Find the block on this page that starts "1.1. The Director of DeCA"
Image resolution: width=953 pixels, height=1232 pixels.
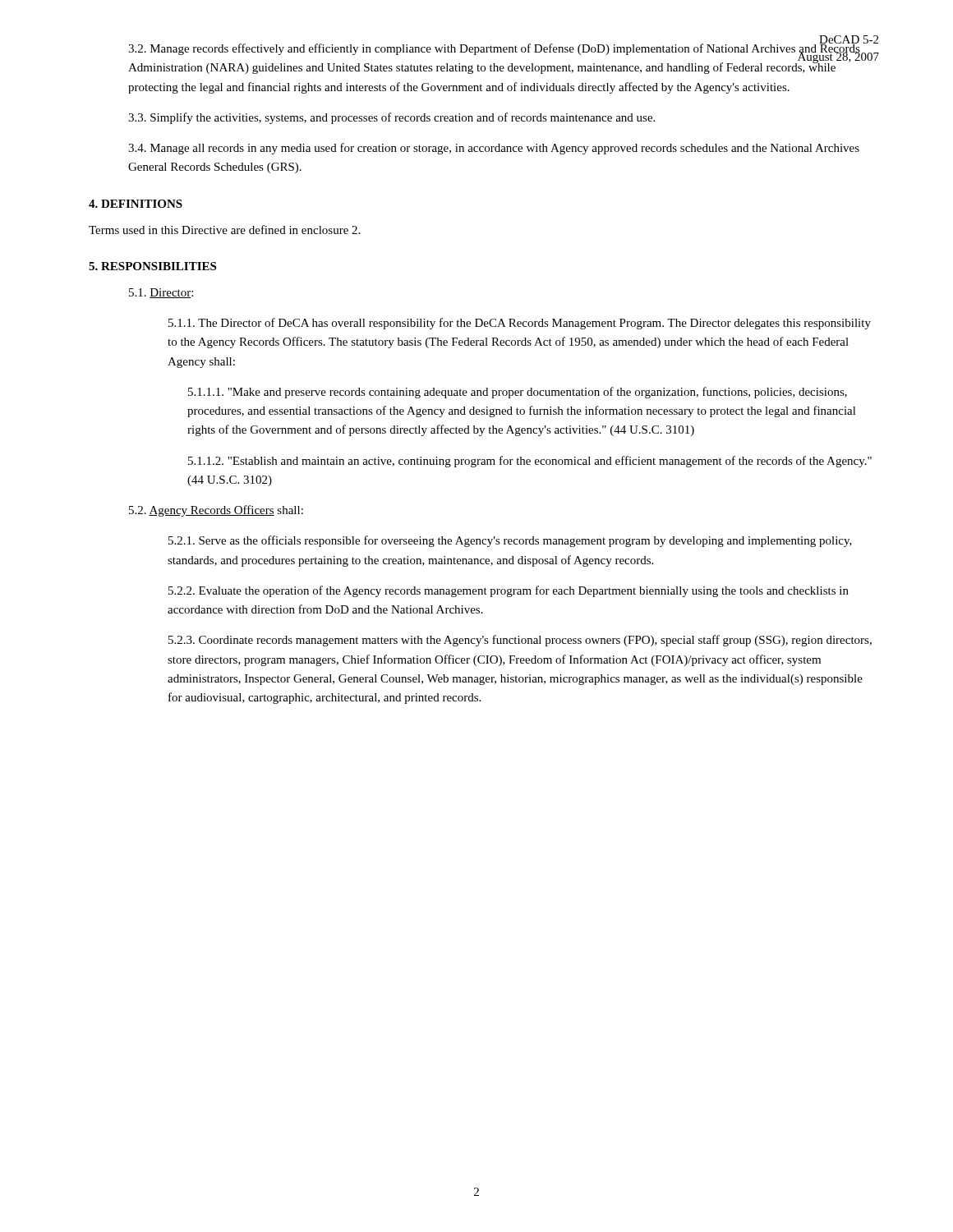pos(519,342)
